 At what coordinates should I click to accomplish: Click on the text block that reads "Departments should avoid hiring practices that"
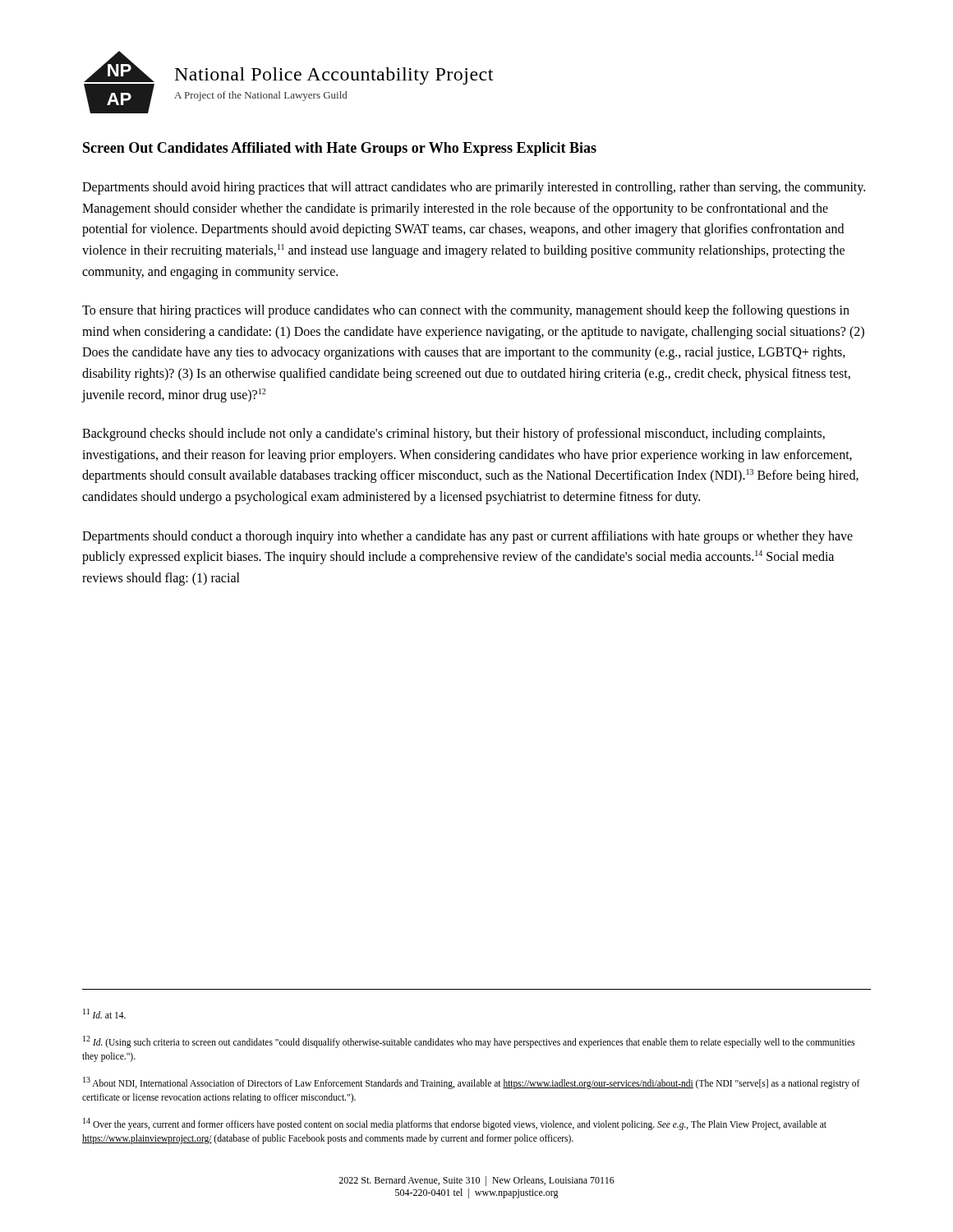pos(476,229)
